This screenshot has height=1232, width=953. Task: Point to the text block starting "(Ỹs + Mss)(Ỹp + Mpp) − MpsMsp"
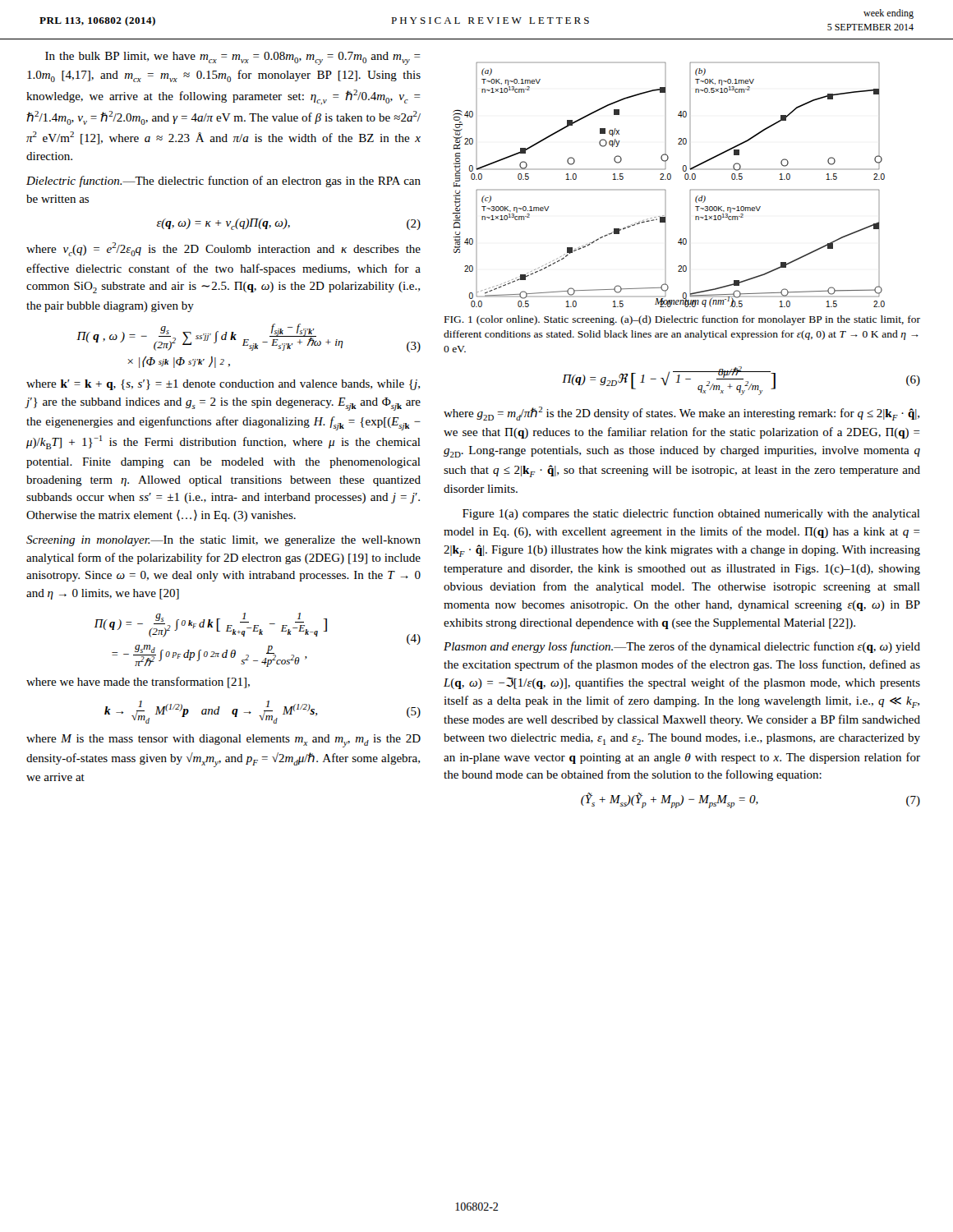click(682, 801)
